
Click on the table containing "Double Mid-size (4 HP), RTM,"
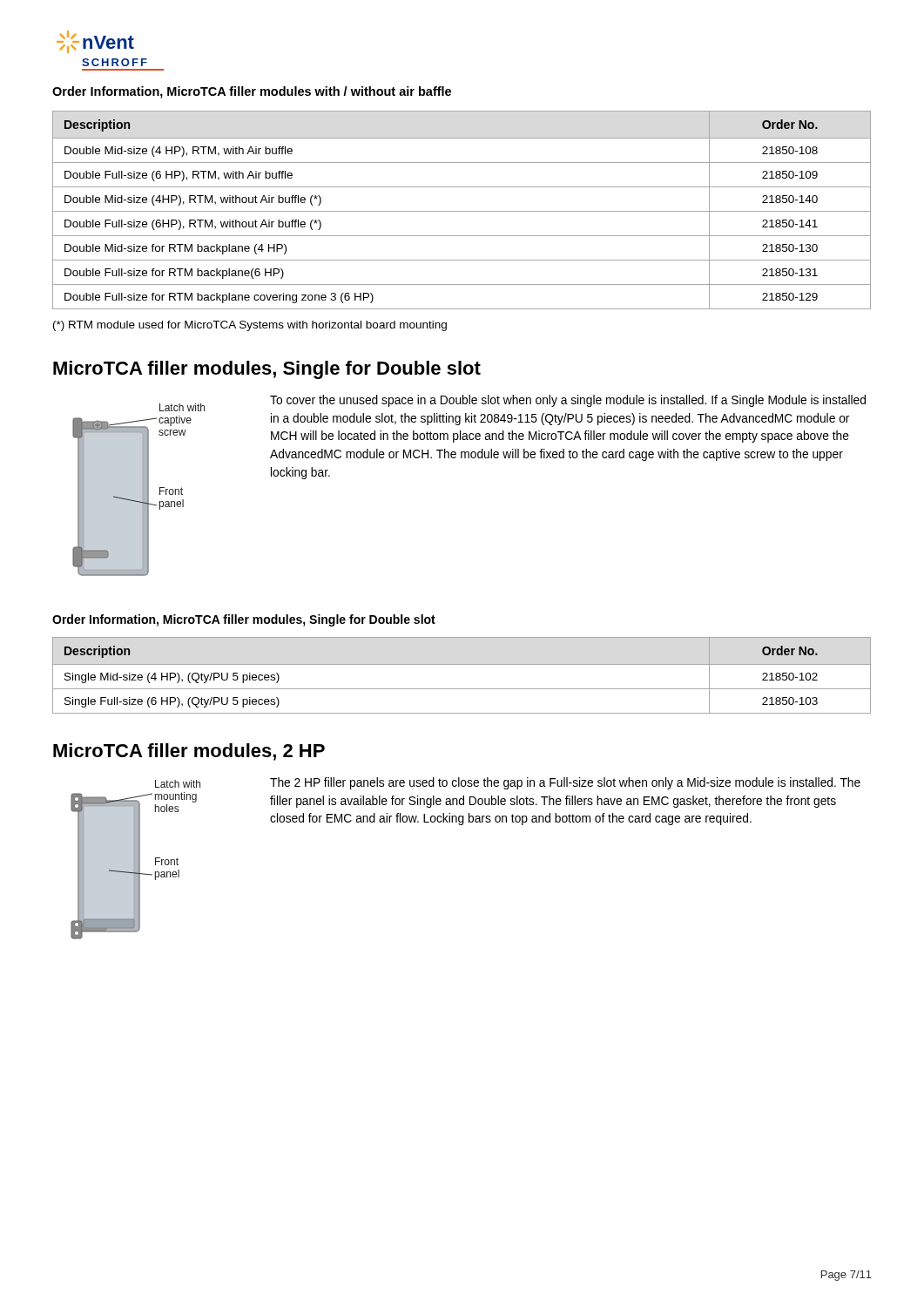pos(462,210)
